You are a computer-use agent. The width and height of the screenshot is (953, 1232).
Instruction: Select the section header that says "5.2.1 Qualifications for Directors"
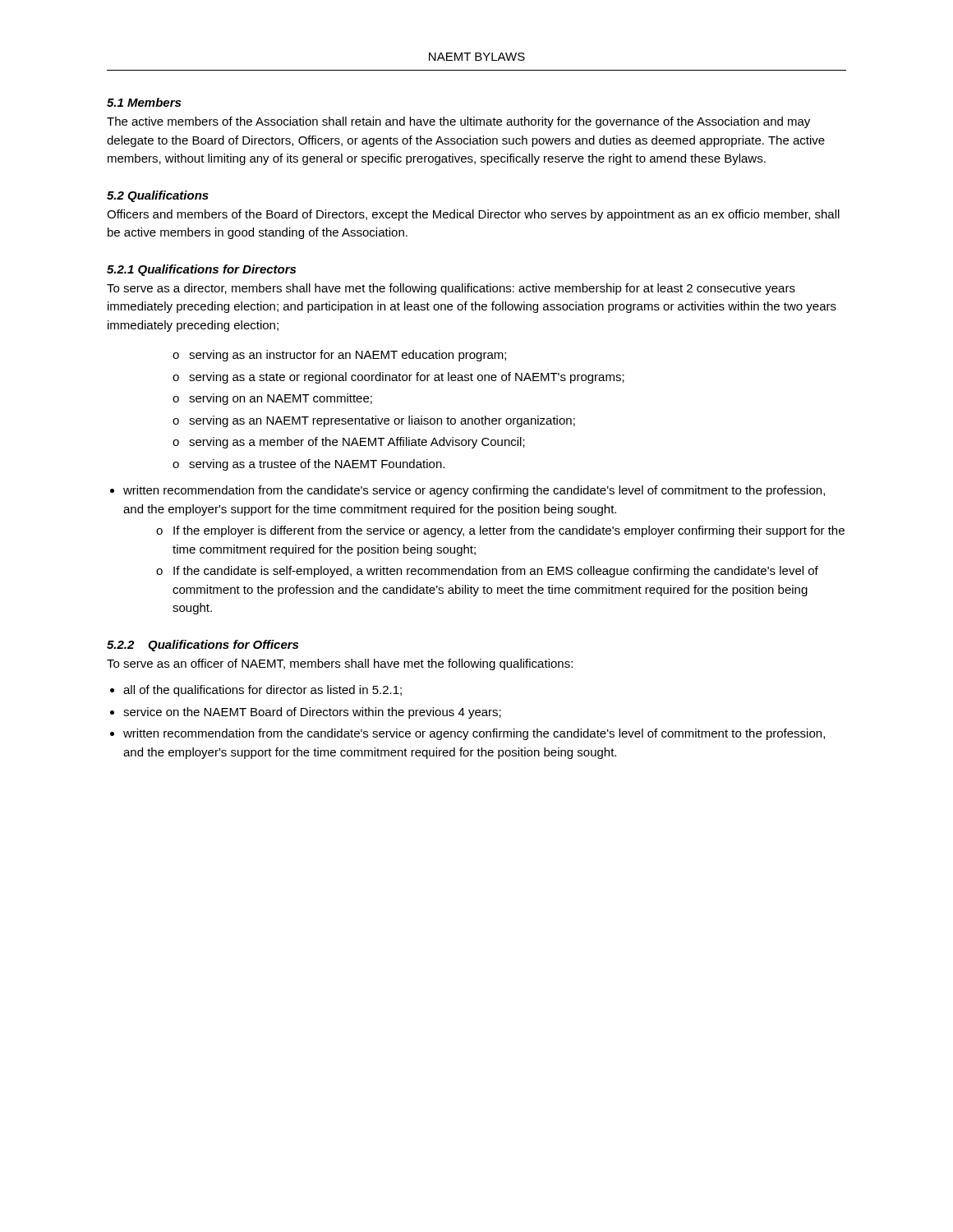tap(202, 269)
